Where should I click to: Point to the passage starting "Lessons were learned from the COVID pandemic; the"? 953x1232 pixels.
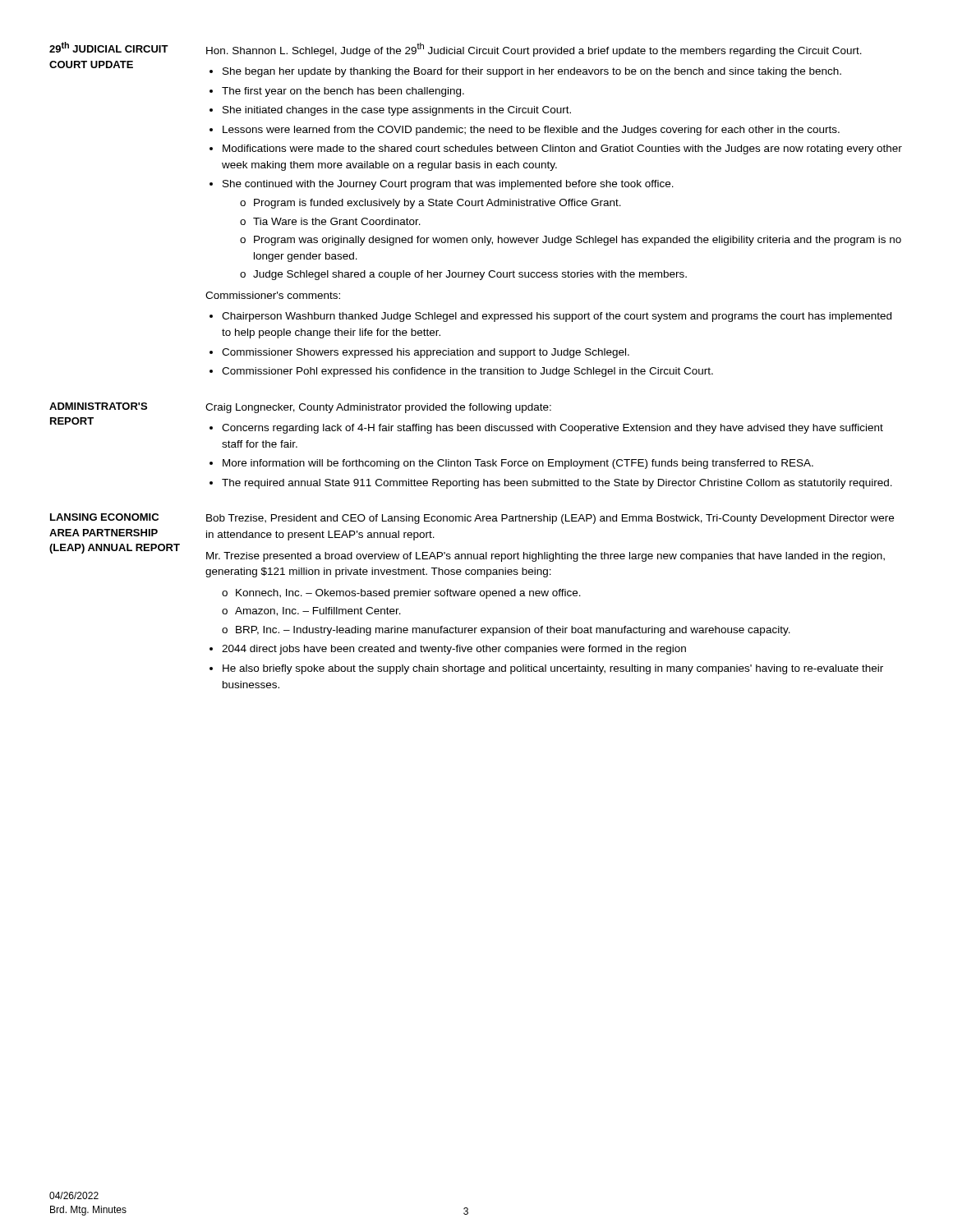pos(531,129)
